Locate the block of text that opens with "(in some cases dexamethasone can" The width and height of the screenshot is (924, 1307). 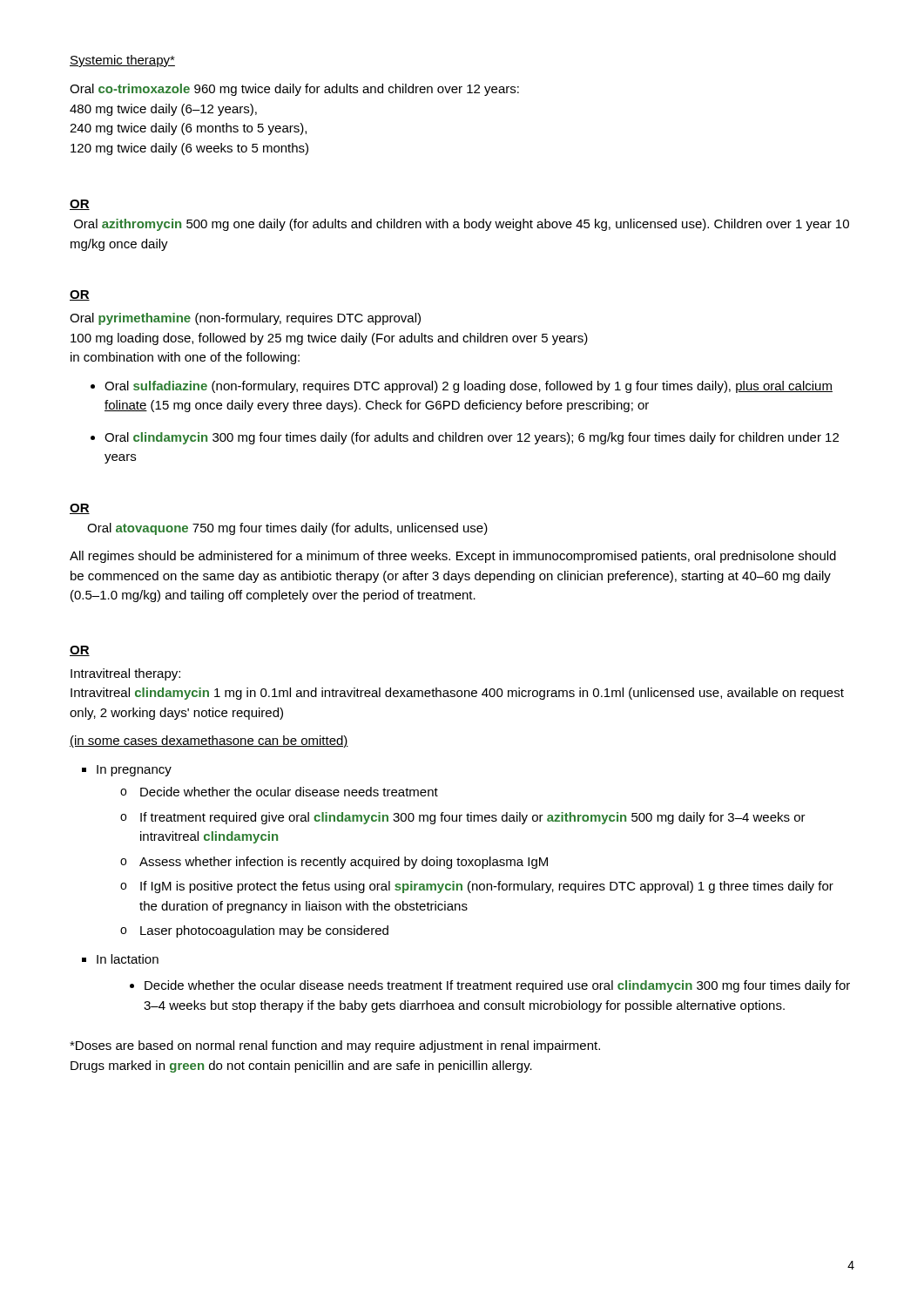(209, 740)
